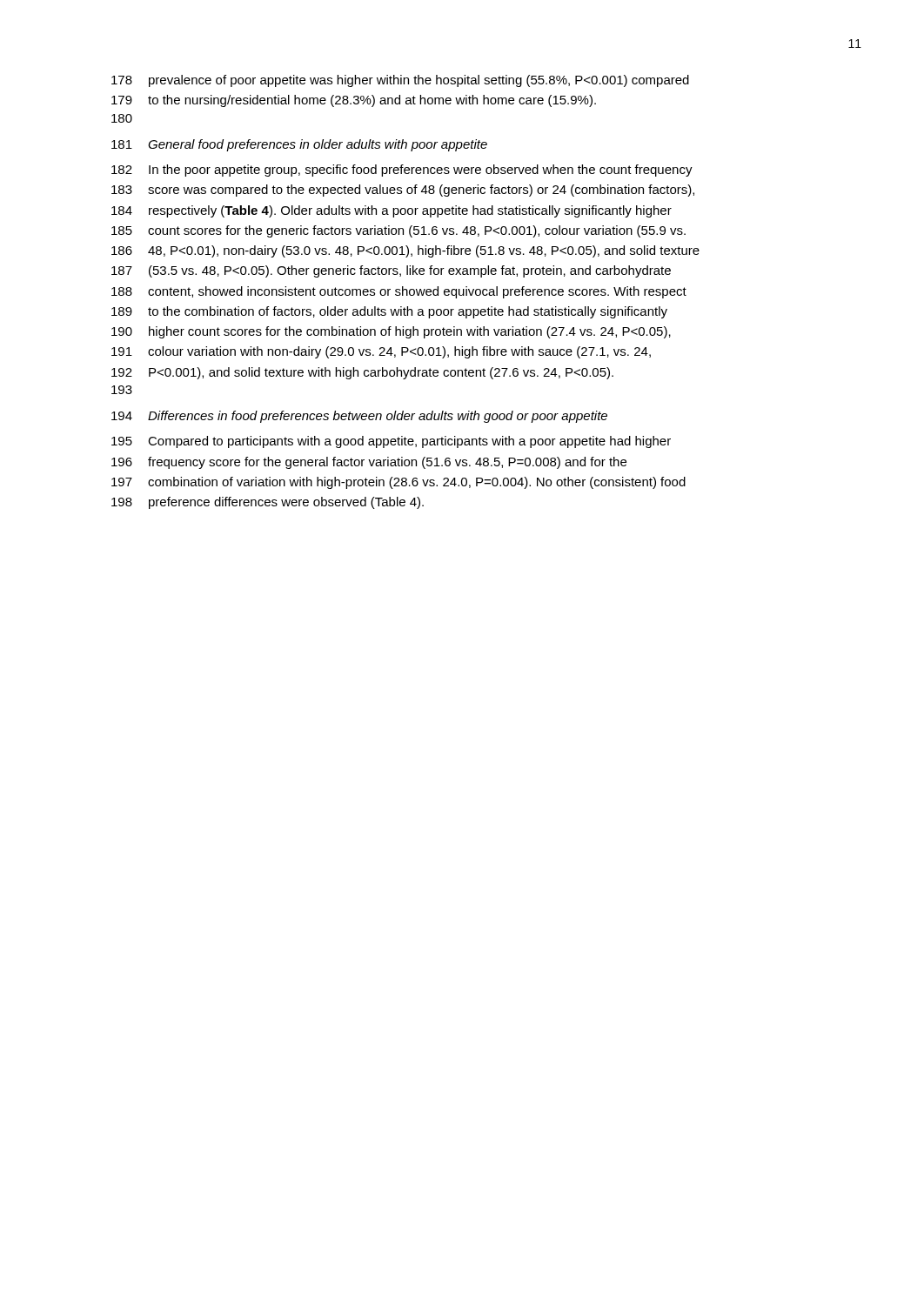Image resolution: width=924 pixels, height=1305 pixels.
Task: Locate the text that reads "198 preference differences were observed (Table 4)."
Action: click(268, 503)
